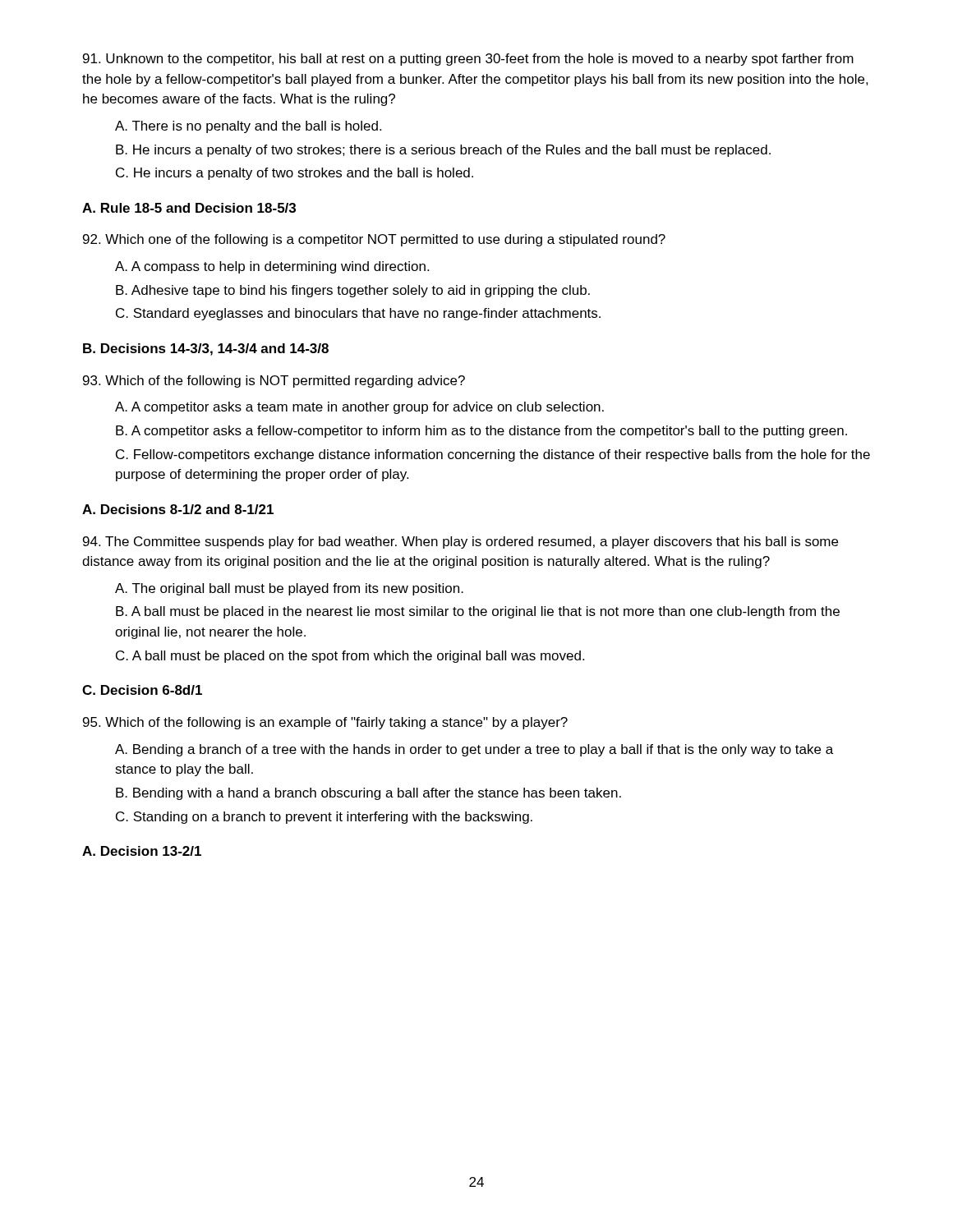Select the list item that reads "A. Bending a branch"

[x=474, y=759]
